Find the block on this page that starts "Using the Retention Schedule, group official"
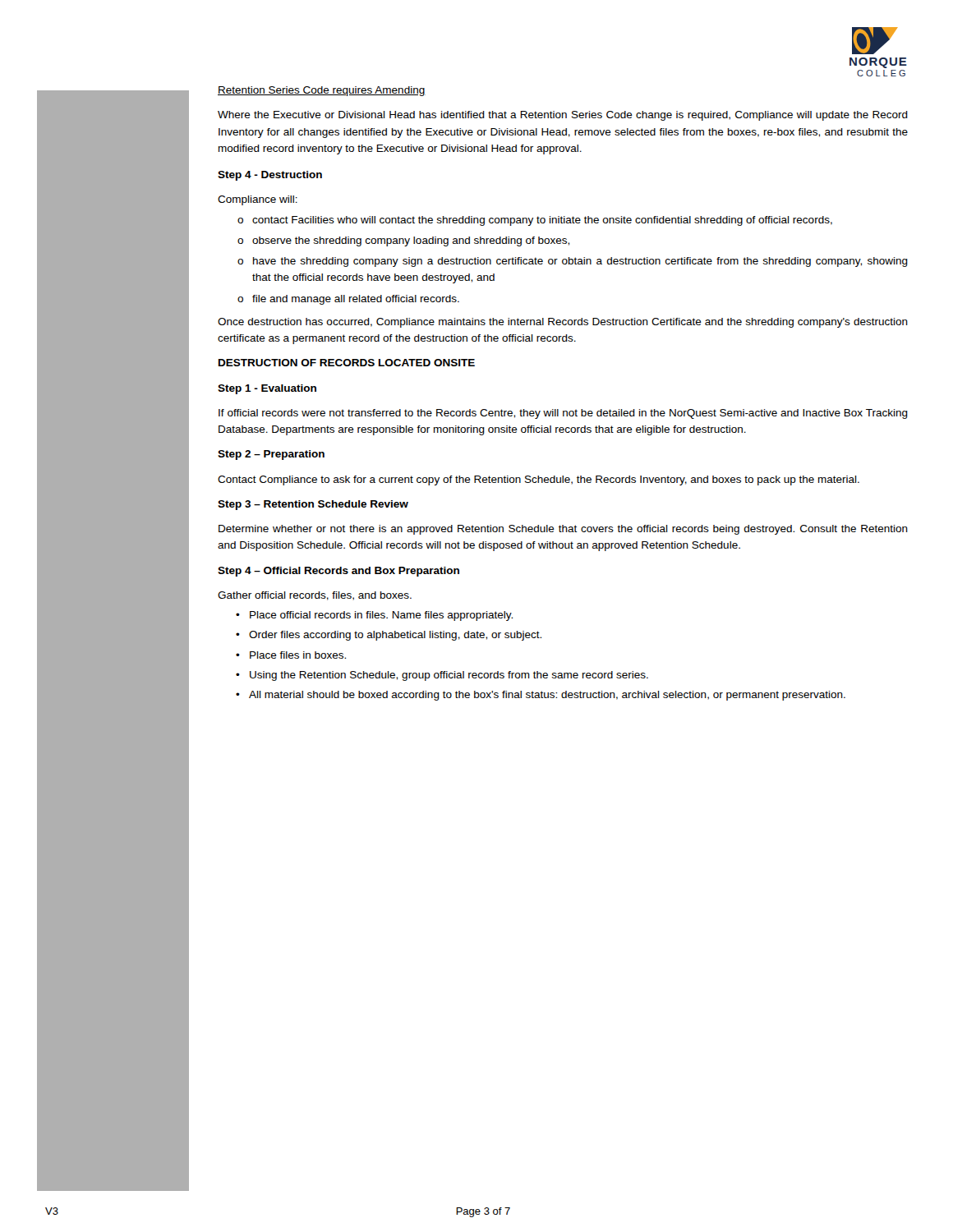 pos(449,675)
